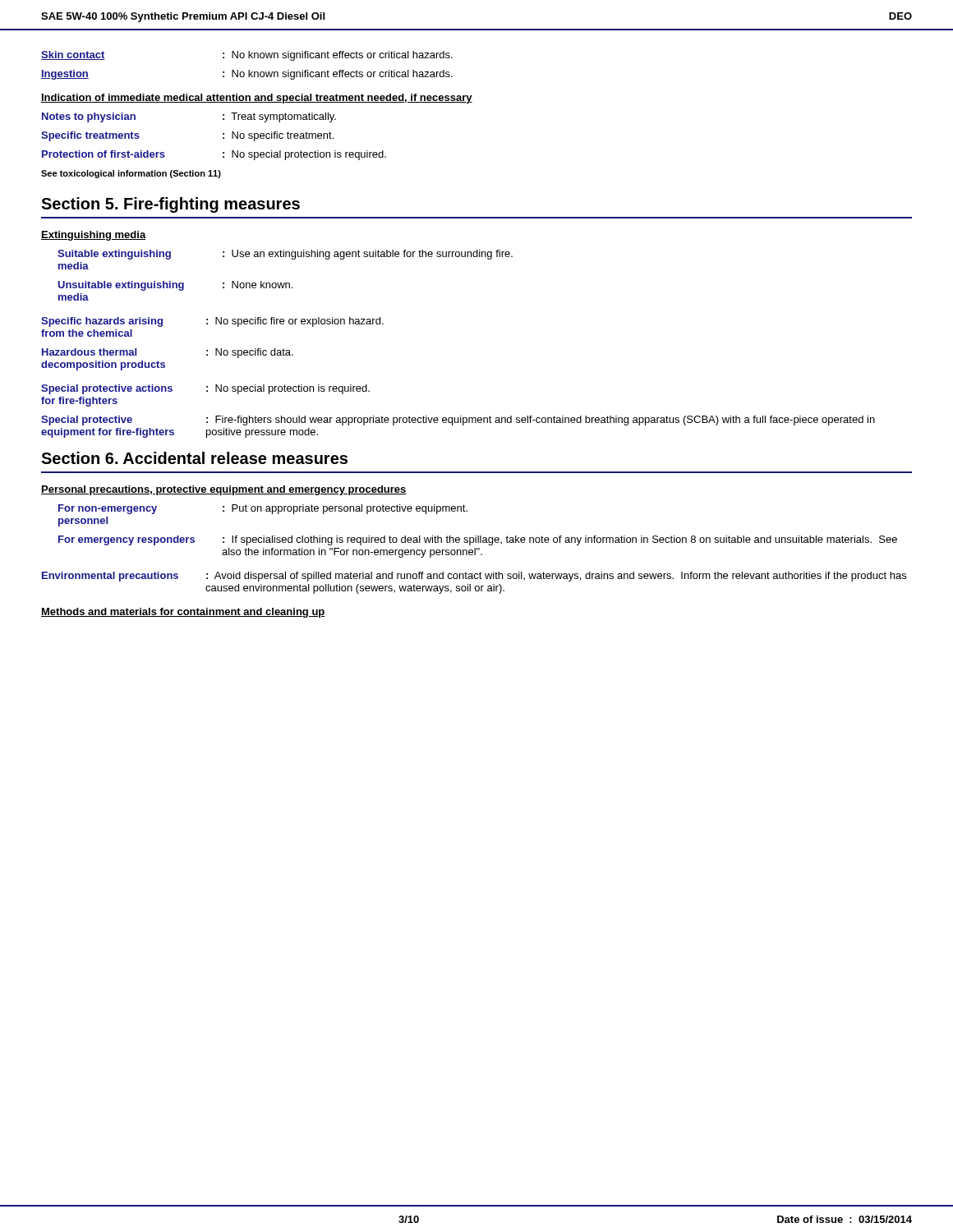This screenshot has width=953, height=1232.
Task: Click on the text that reads "Extinguishing media"
Action: pyautogui.click(x=93, y=234)
